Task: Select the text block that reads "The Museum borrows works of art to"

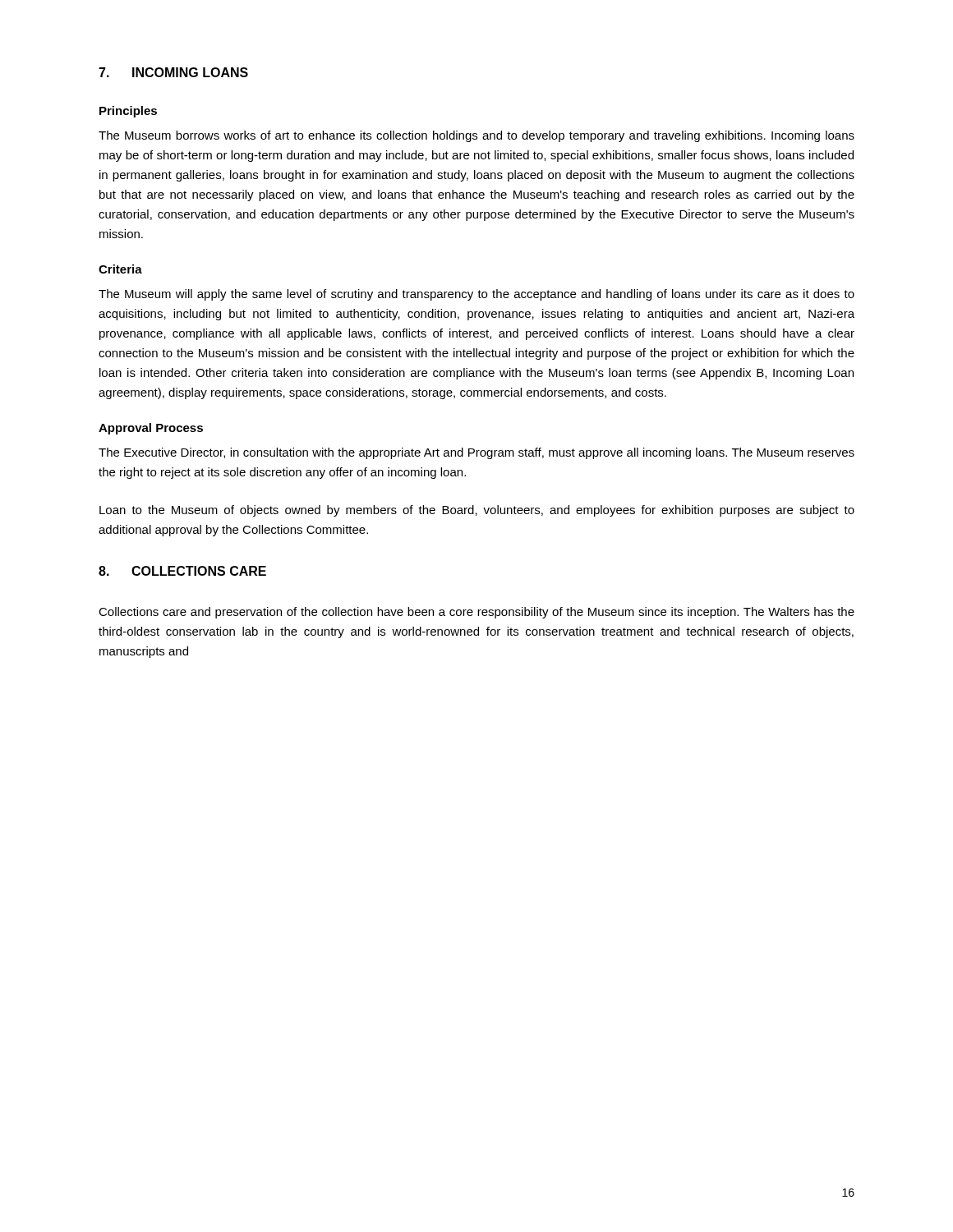Action: tap(476, 184)
